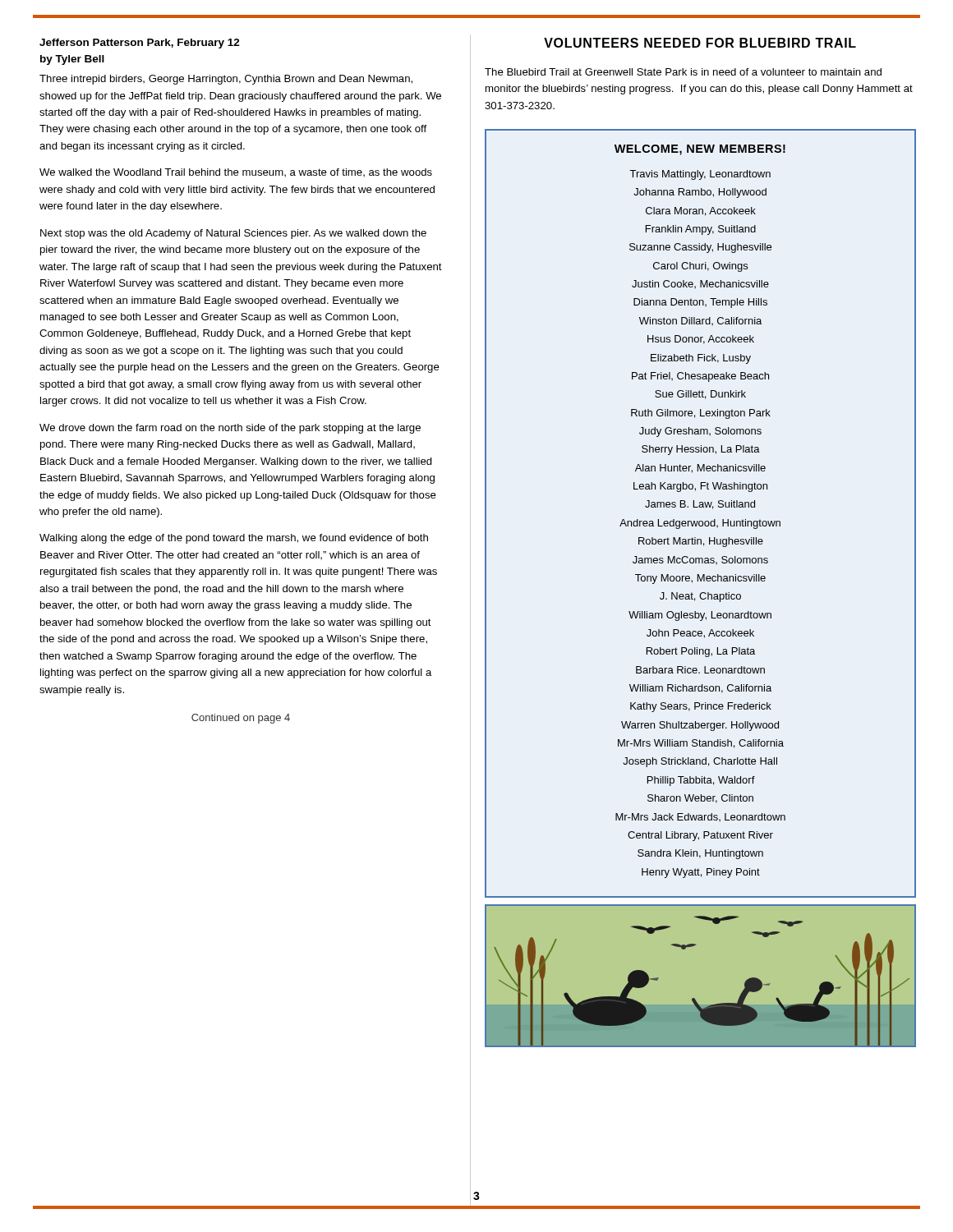Select the region starting "Andrea Ledgerwood, Huntingtown"

click(x=700, y=523)
